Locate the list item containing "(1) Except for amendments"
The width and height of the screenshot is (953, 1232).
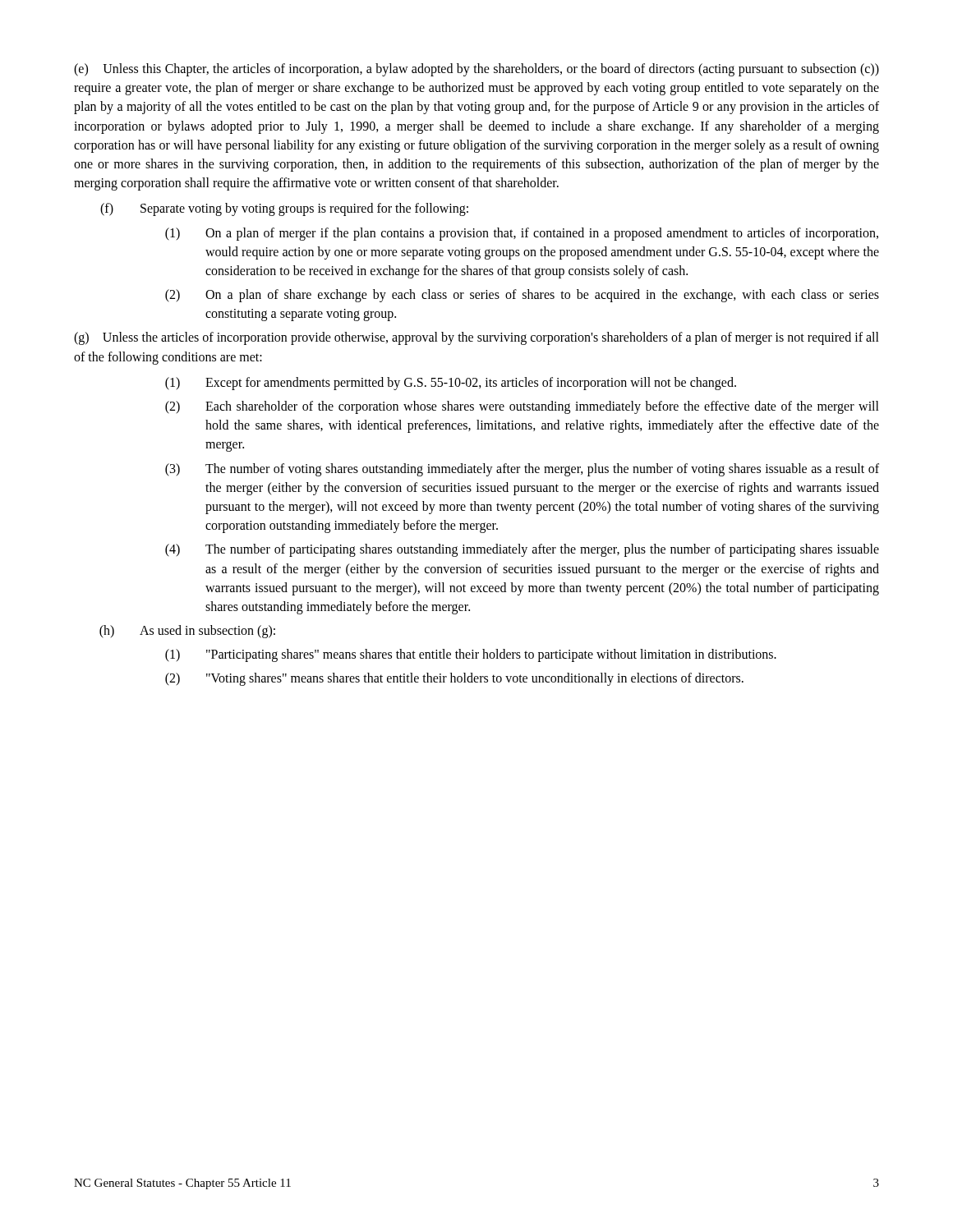pos(509,382)
